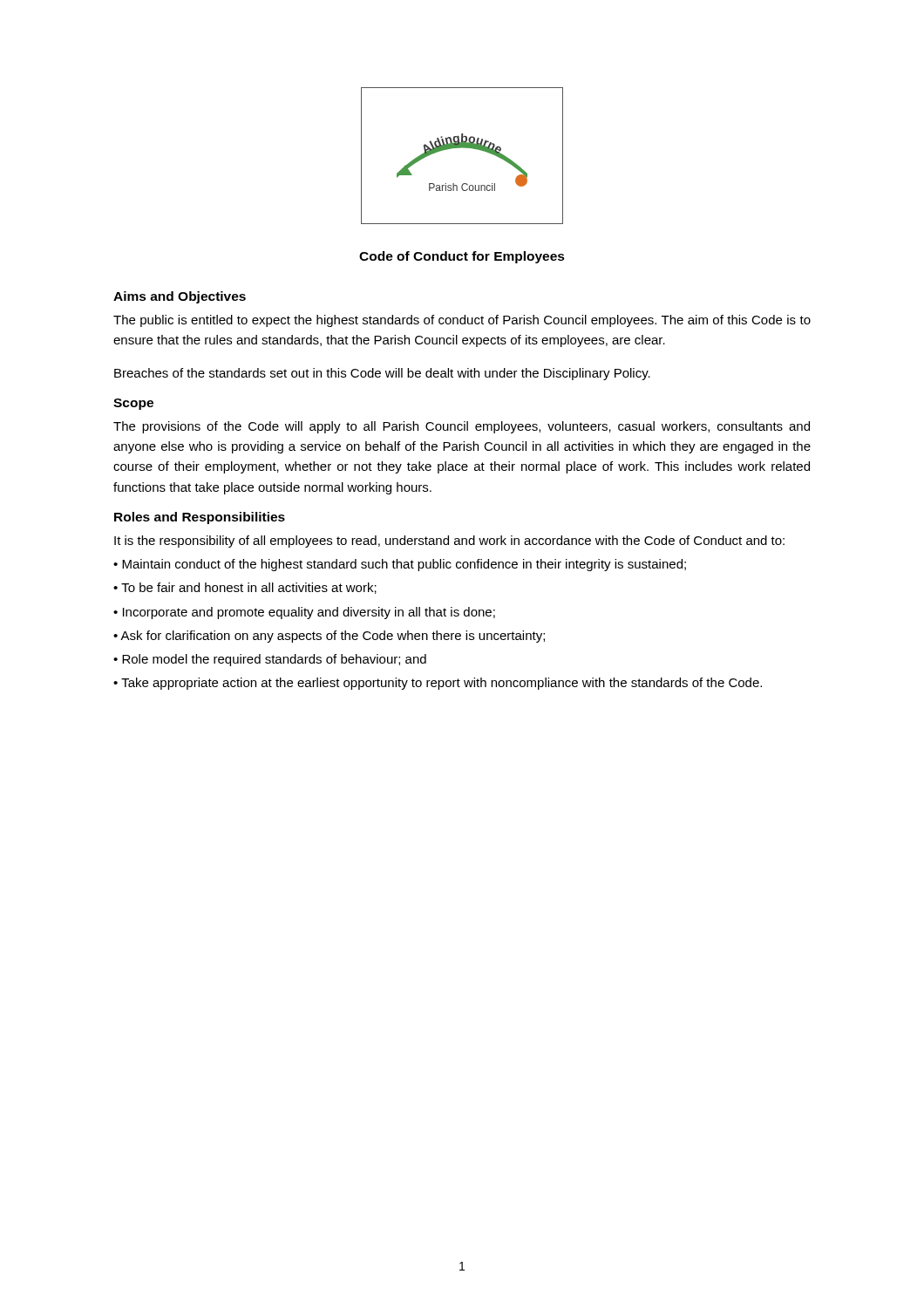The width and height of the screenshot is (924, 1308).
Task: Find the block on this page that starts "• Ask for clarification on any aspects of"
Action: (330, 635)
